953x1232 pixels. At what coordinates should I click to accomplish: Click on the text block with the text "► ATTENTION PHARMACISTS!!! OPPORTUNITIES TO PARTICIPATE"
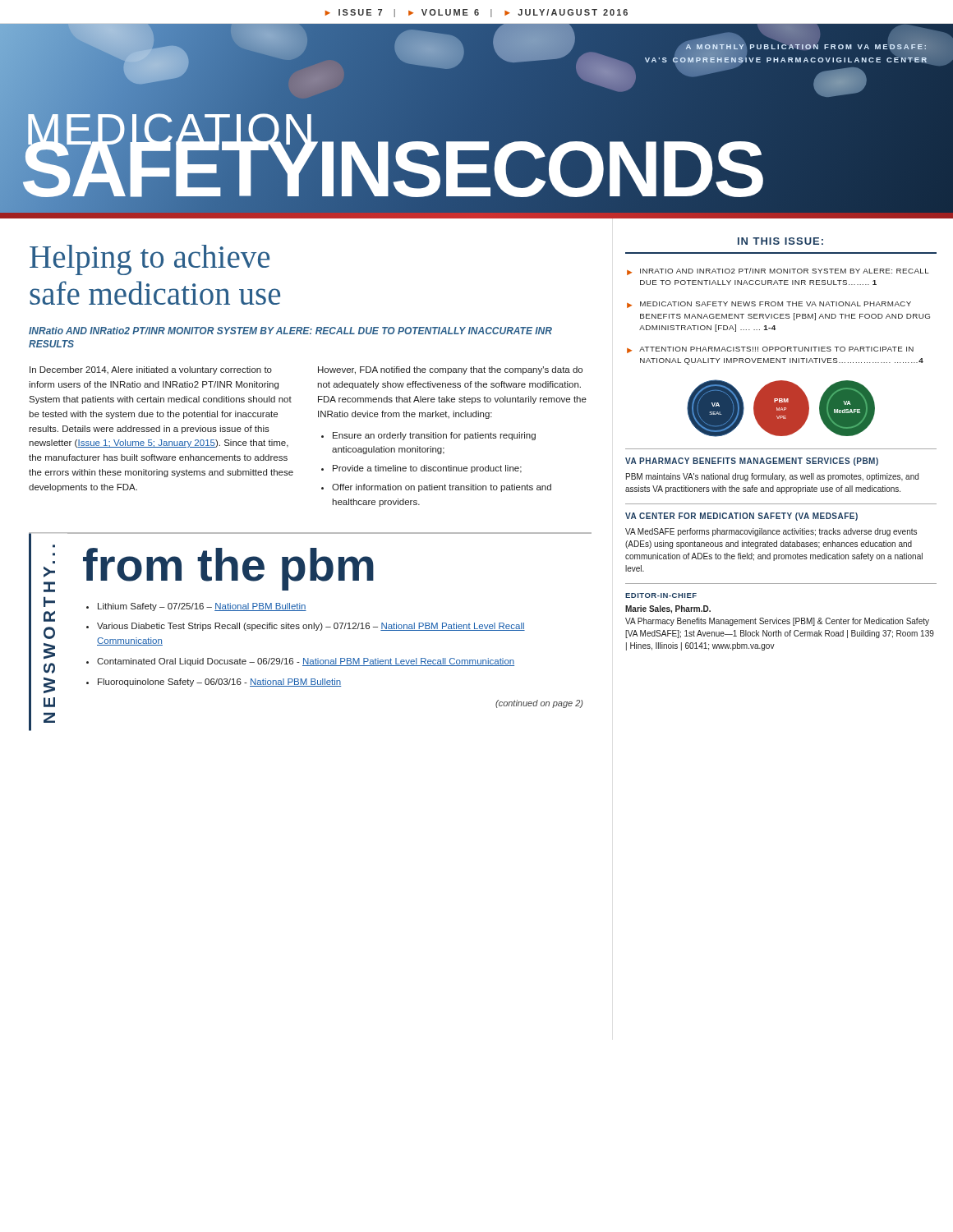click(x=781, y=355)
